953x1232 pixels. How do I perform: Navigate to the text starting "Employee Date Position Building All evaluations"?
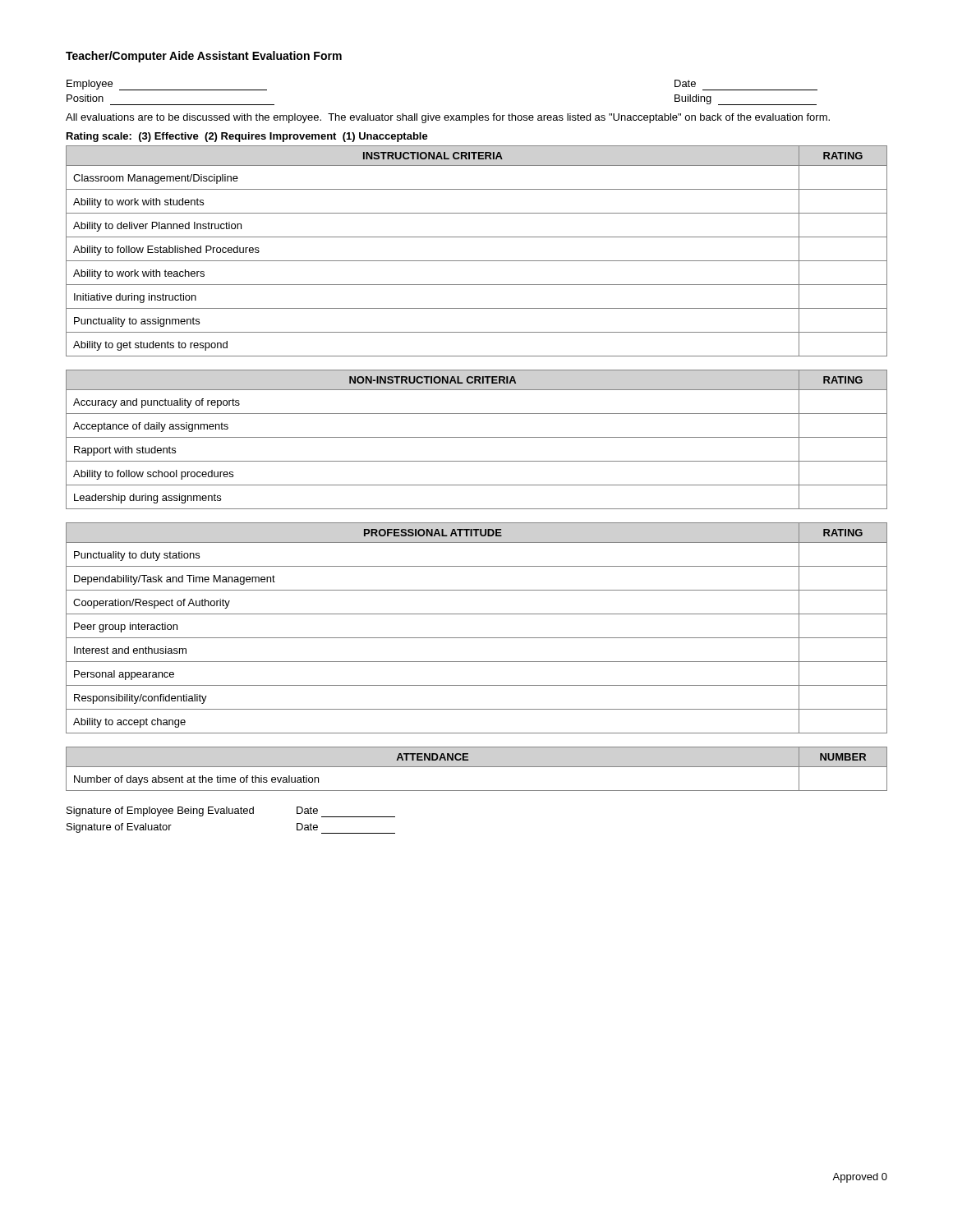click(88, 85)
